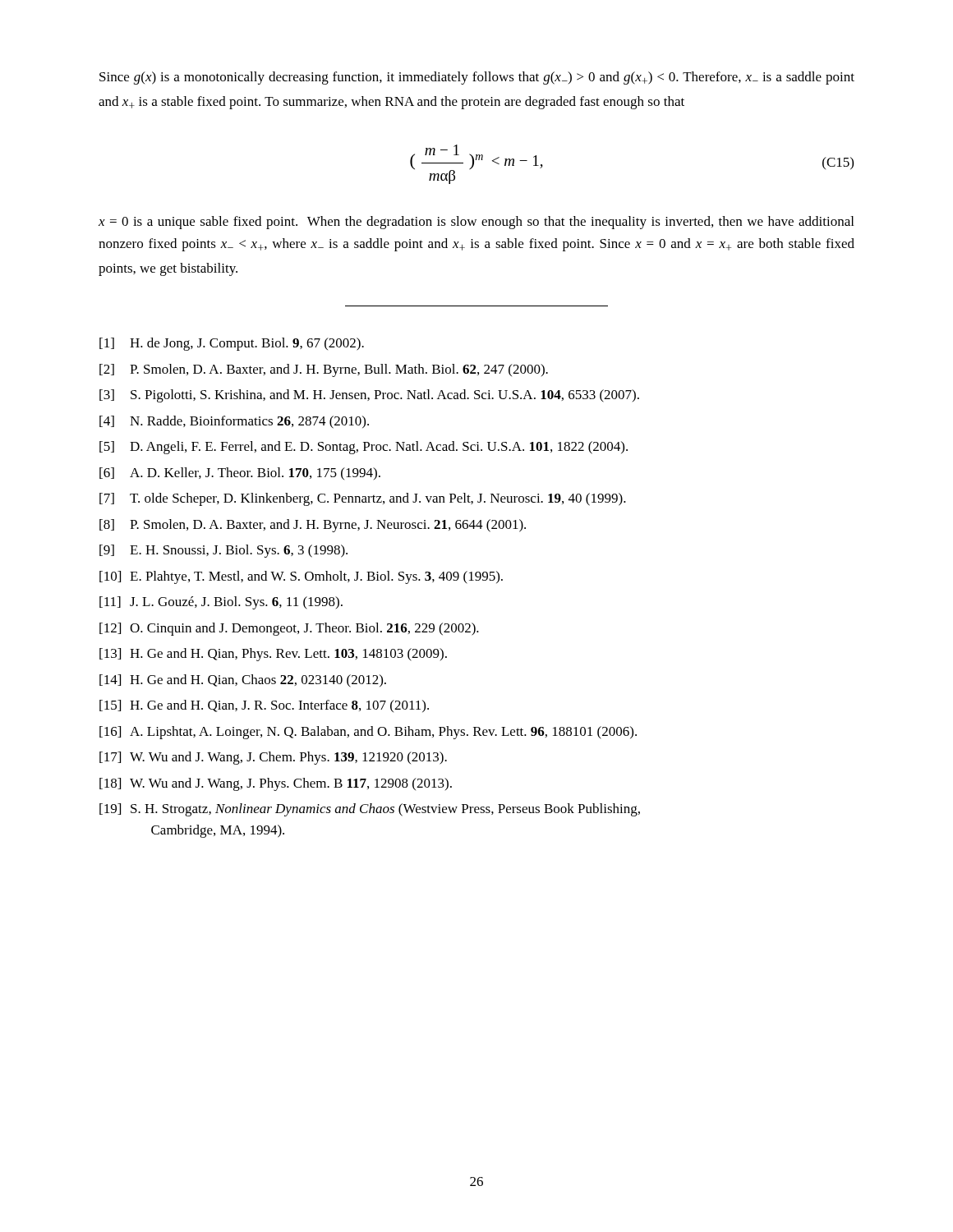Point to the element starting "[8] P. Smolen, D. A. Baxter,"
This screenshot has width=953, height=1232.
[476, 525]
